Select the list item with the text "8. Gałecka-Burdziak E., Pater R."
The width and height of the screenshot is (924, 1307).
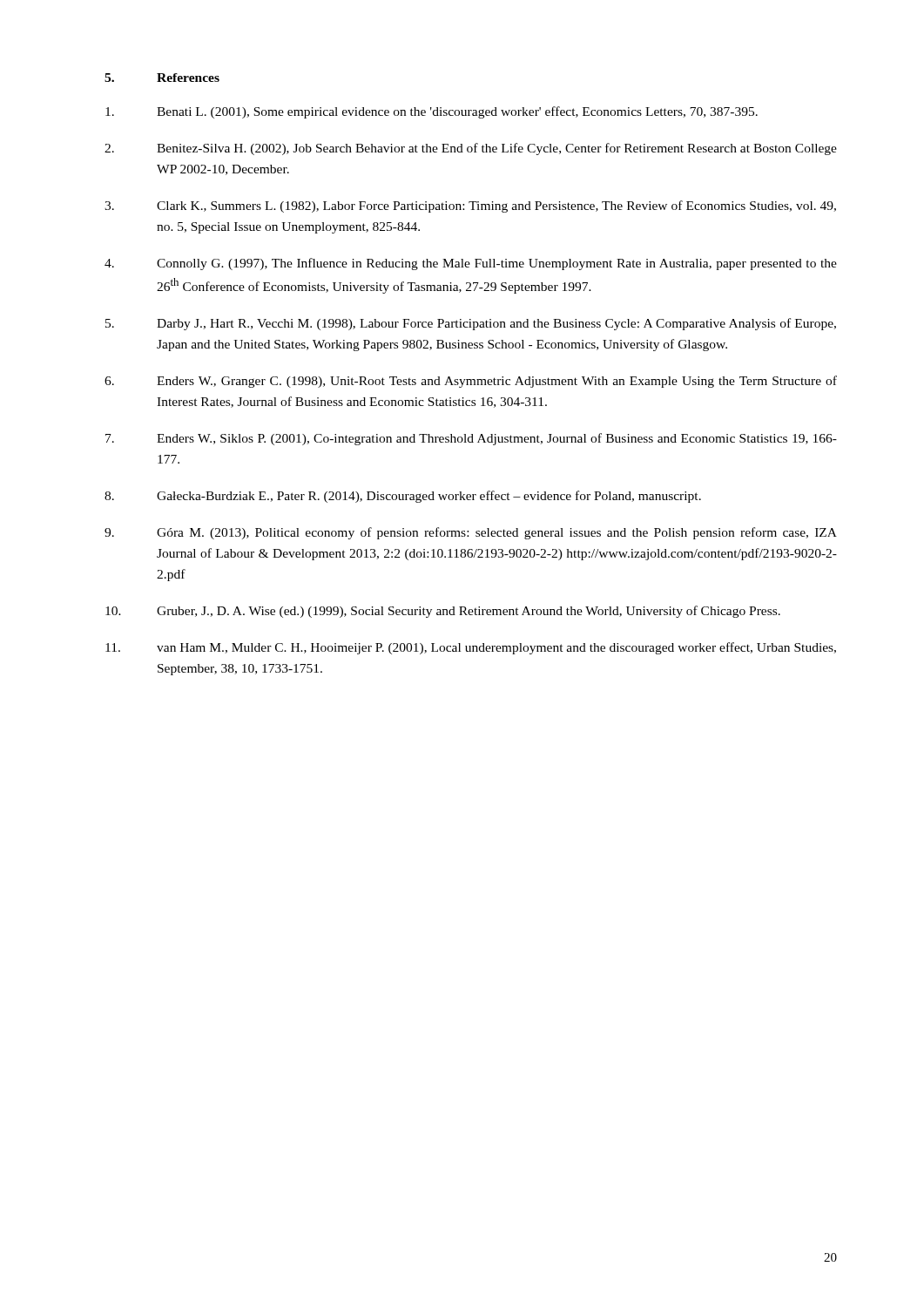471,496
